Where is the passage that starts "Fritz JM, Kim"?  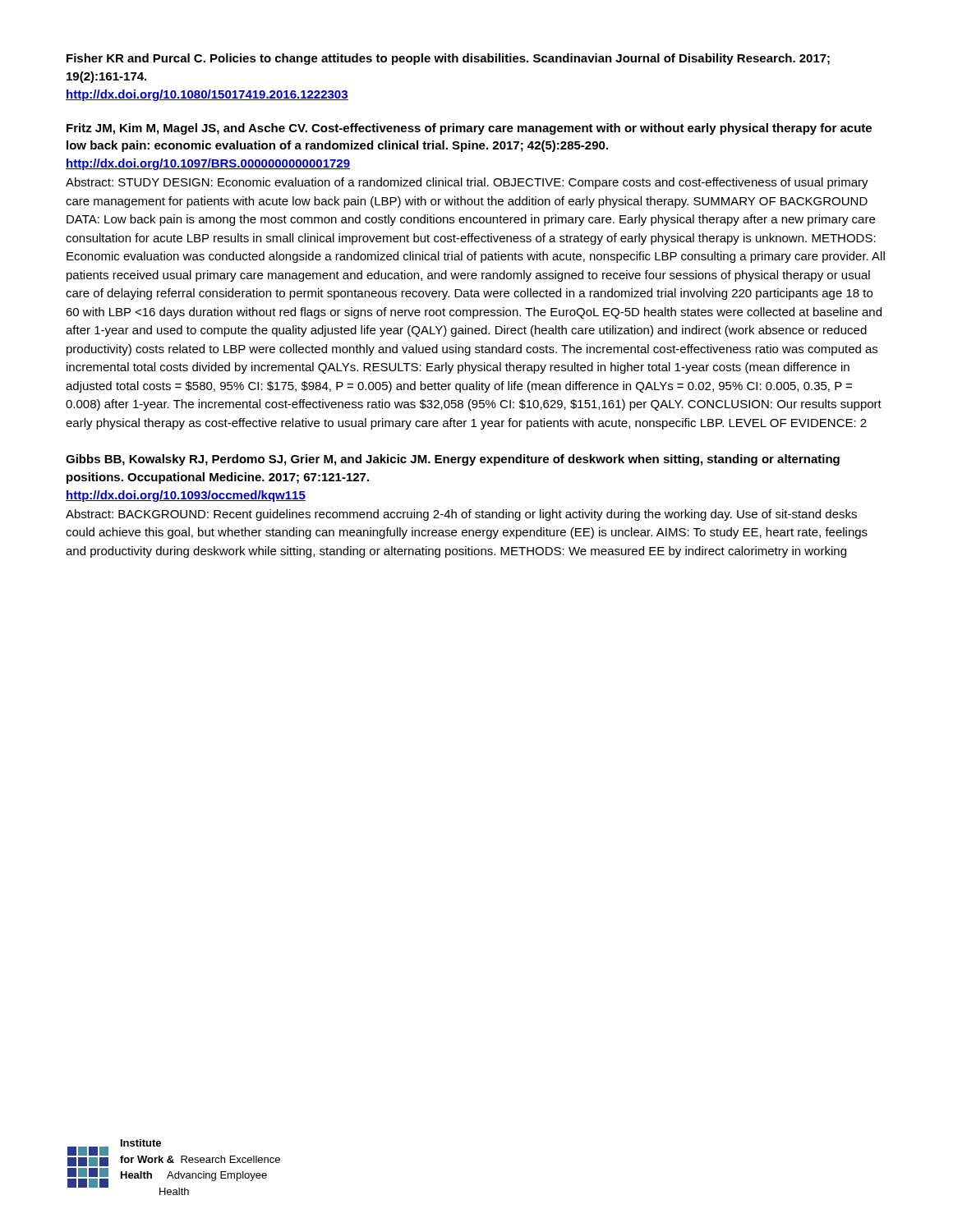476,275
